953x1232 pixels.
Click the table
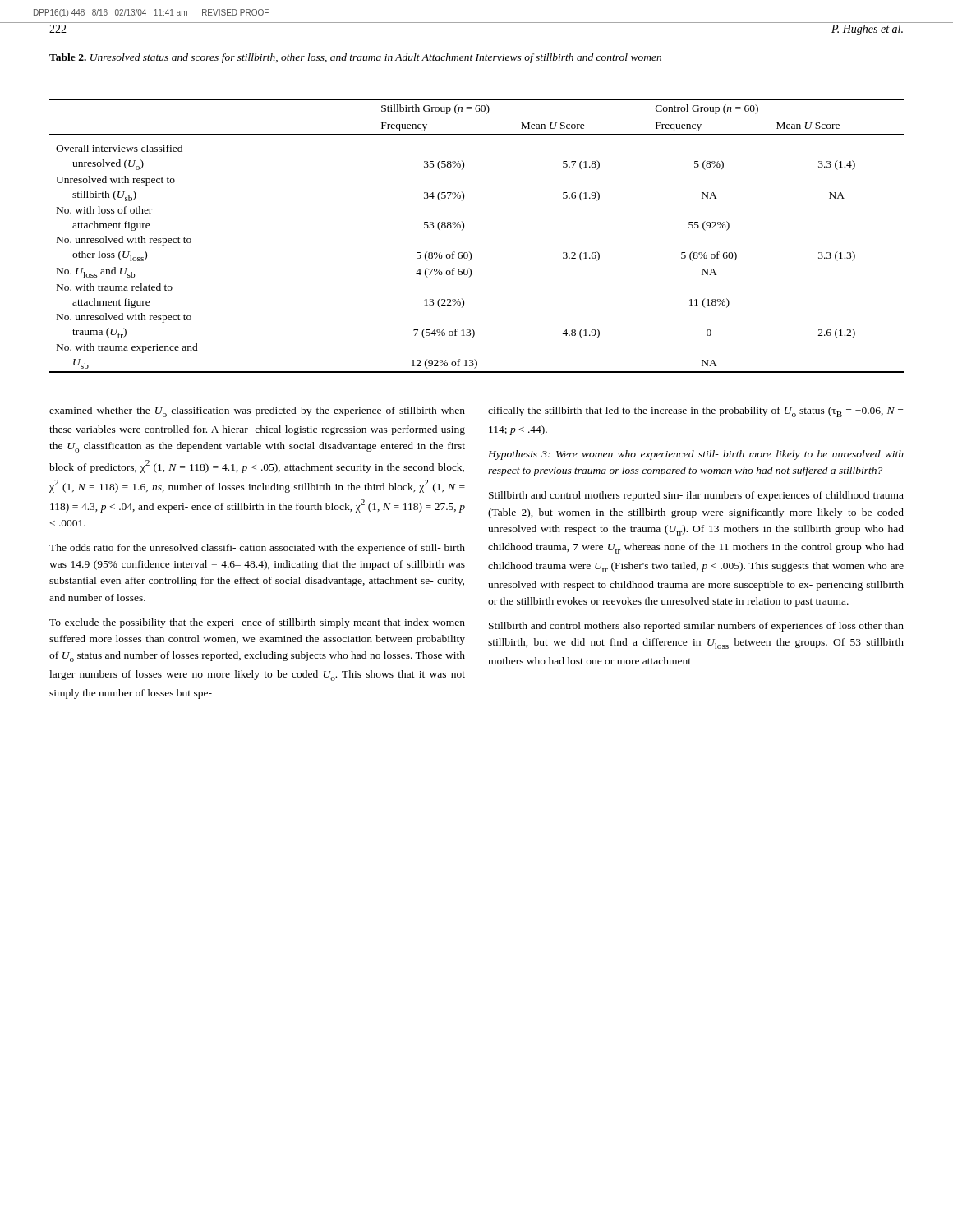tap(476, 236)
